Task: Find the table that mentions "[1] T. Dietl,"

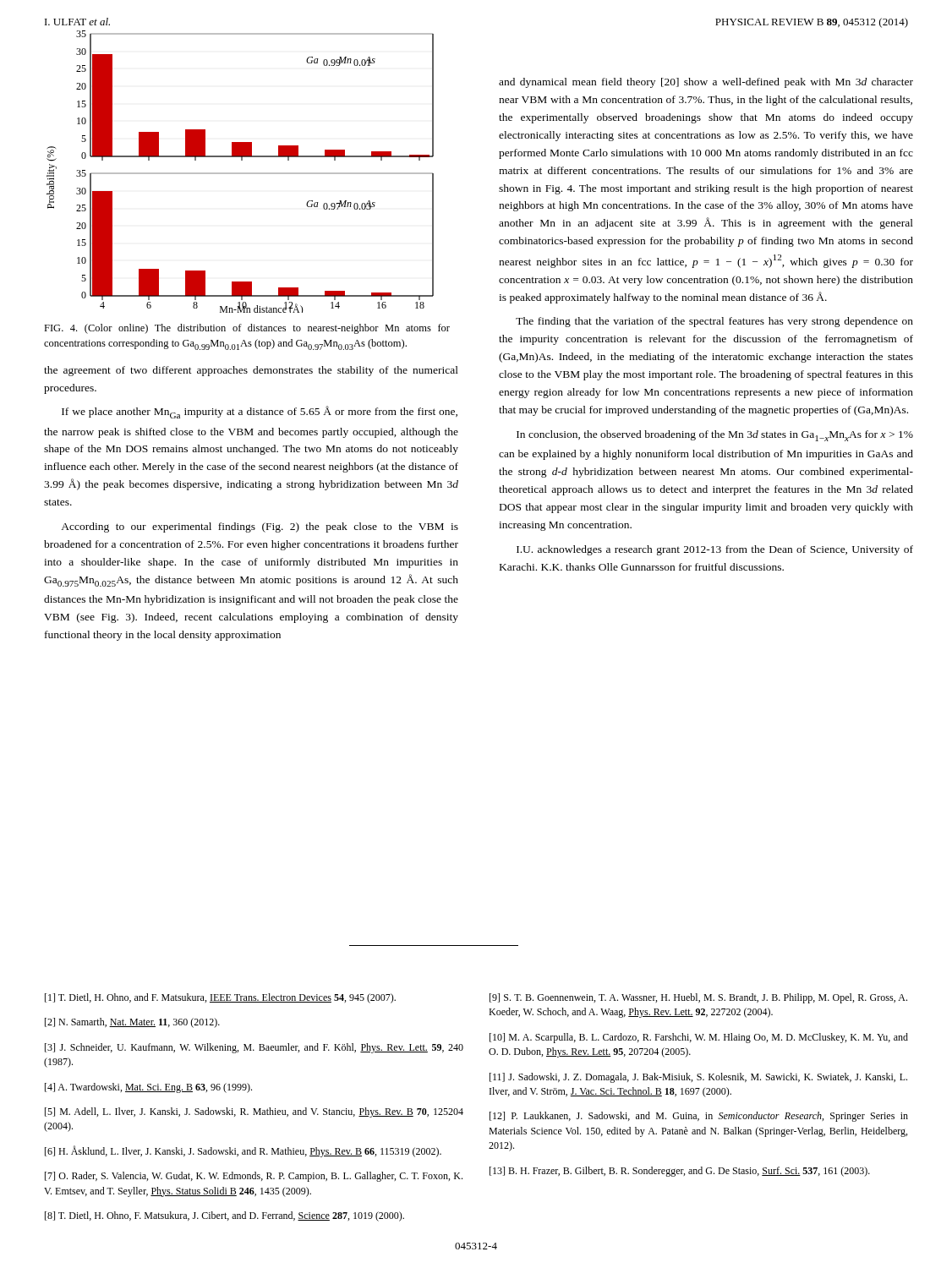Action: pos(476,1103)
